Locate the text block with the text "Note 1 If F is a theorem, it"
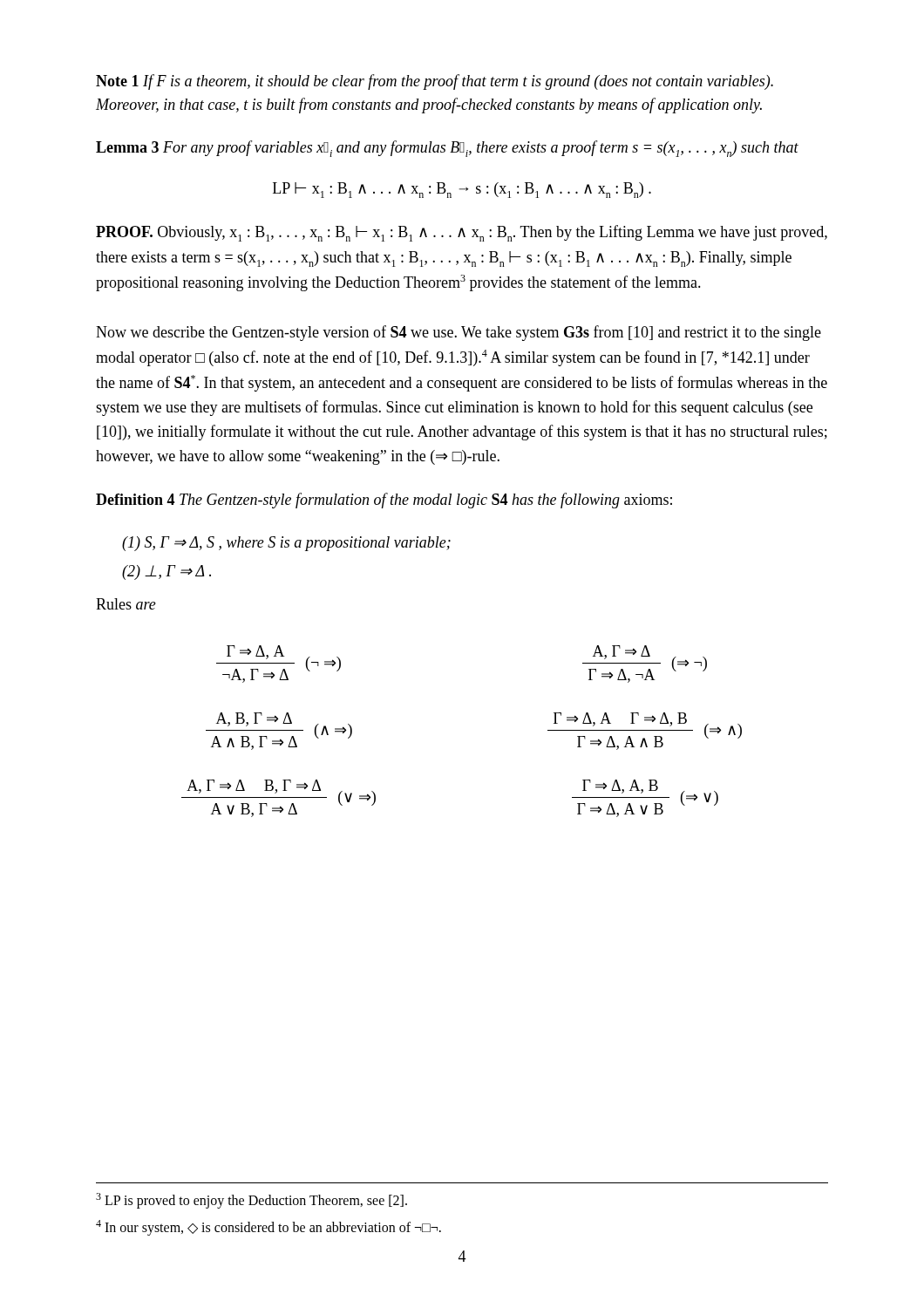Viewport: 924px width, 1308px height. pyautogui.click(x=435, y=93)
